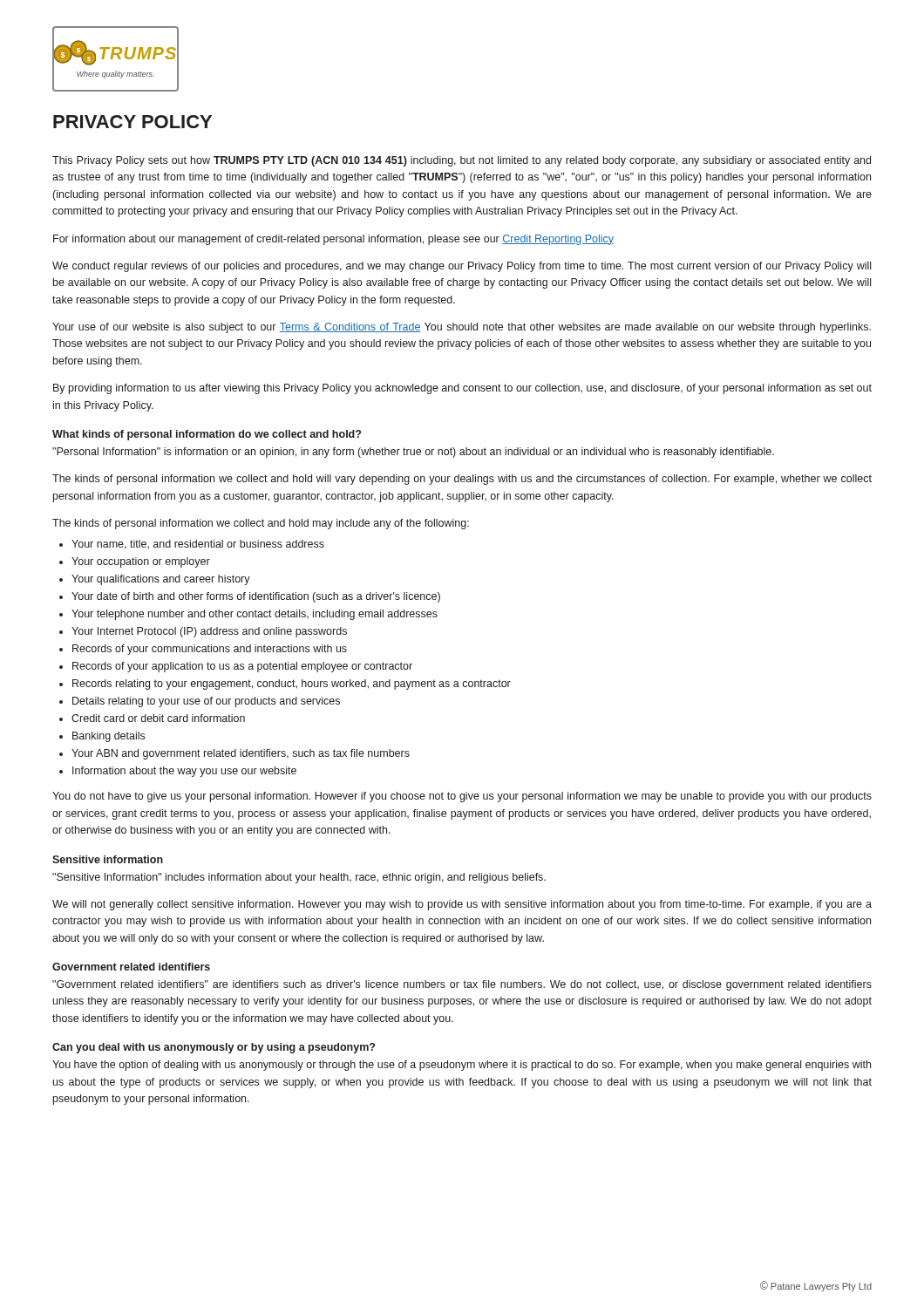Select the region starting "Sensitive information"

point(108,859)
